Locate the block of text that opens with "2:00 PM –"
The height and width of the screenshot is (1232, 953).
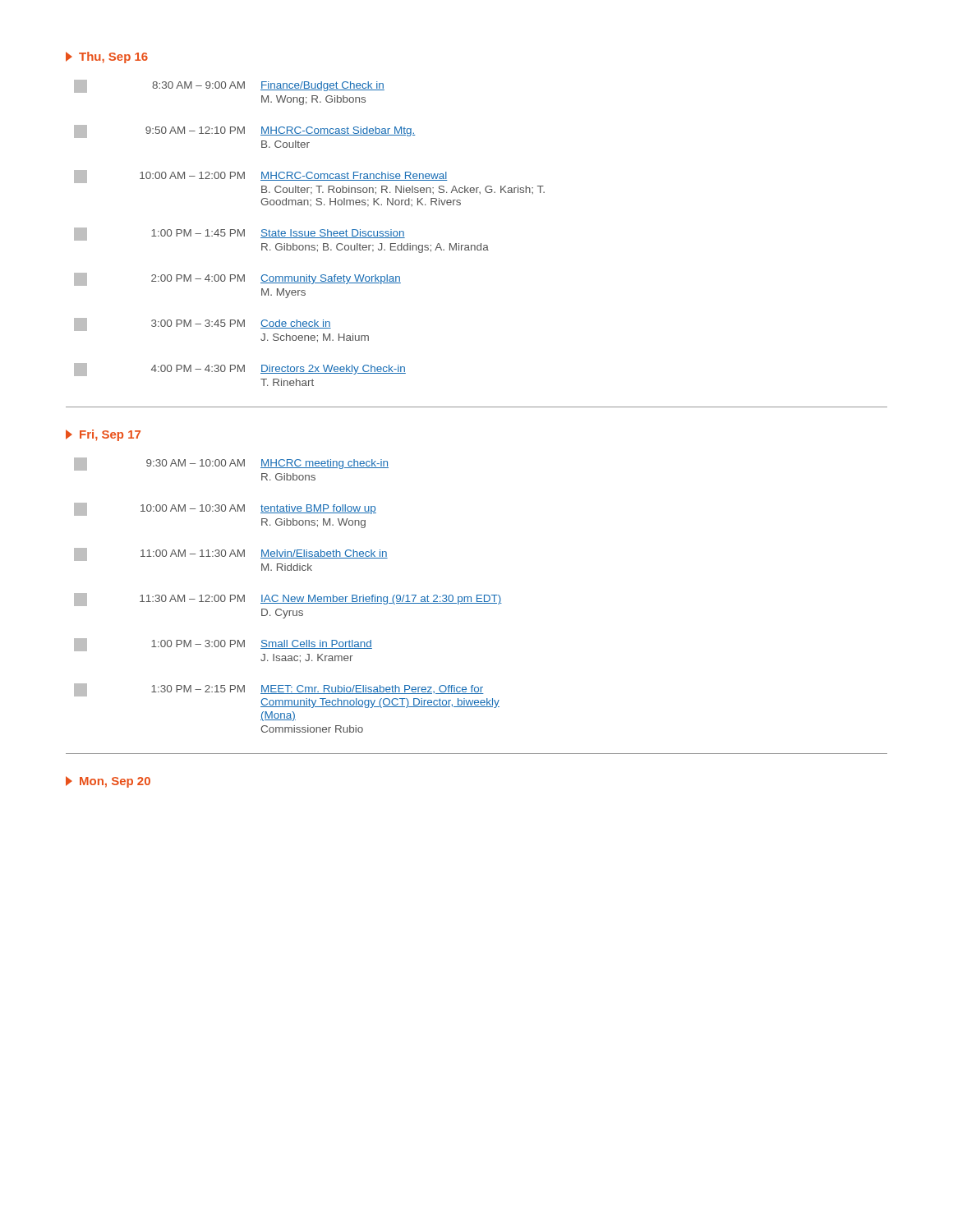pyautogui.click(x=237, y=279)
